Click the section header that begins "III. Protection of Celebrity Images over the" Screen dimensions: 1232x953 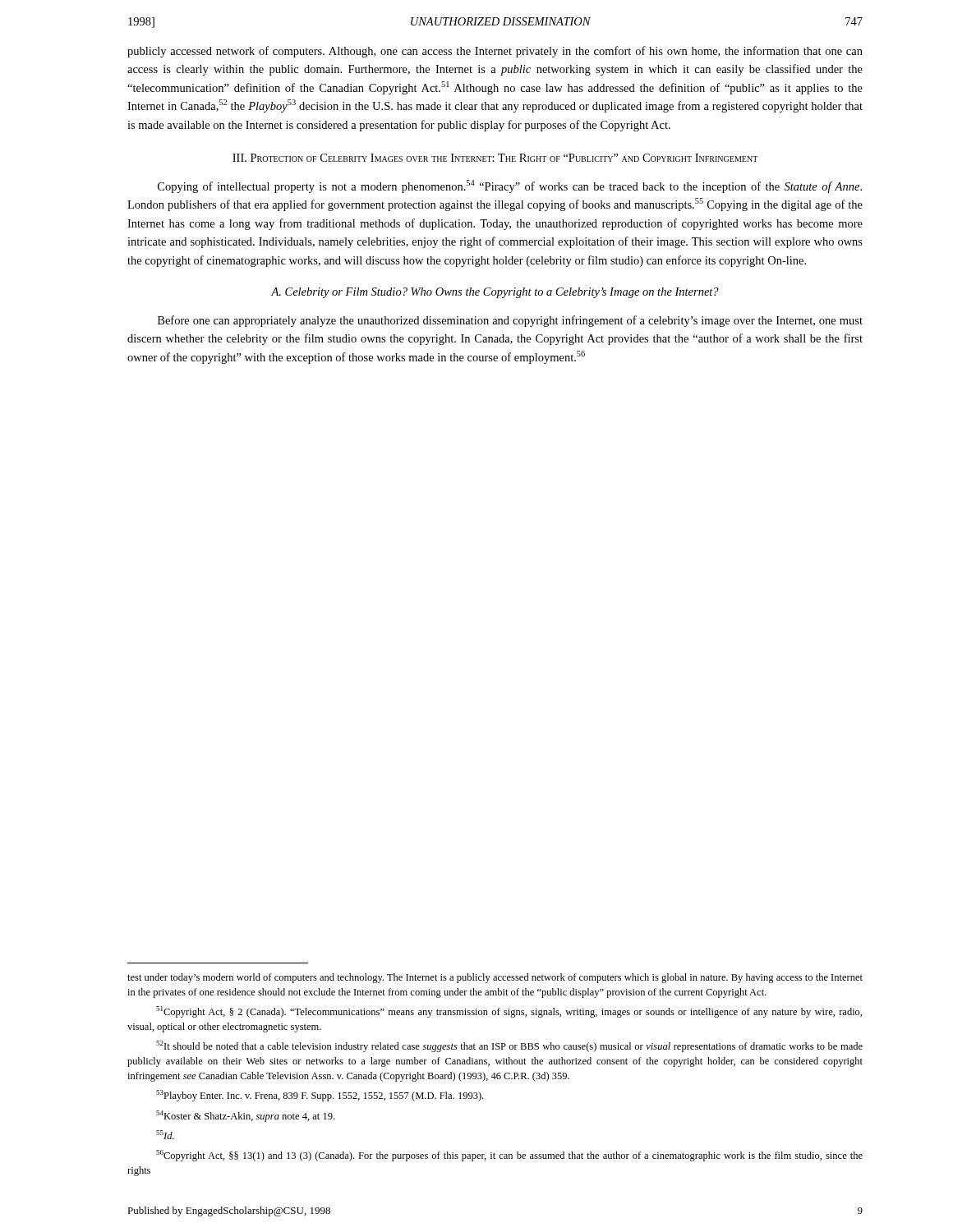pos(495,158)
